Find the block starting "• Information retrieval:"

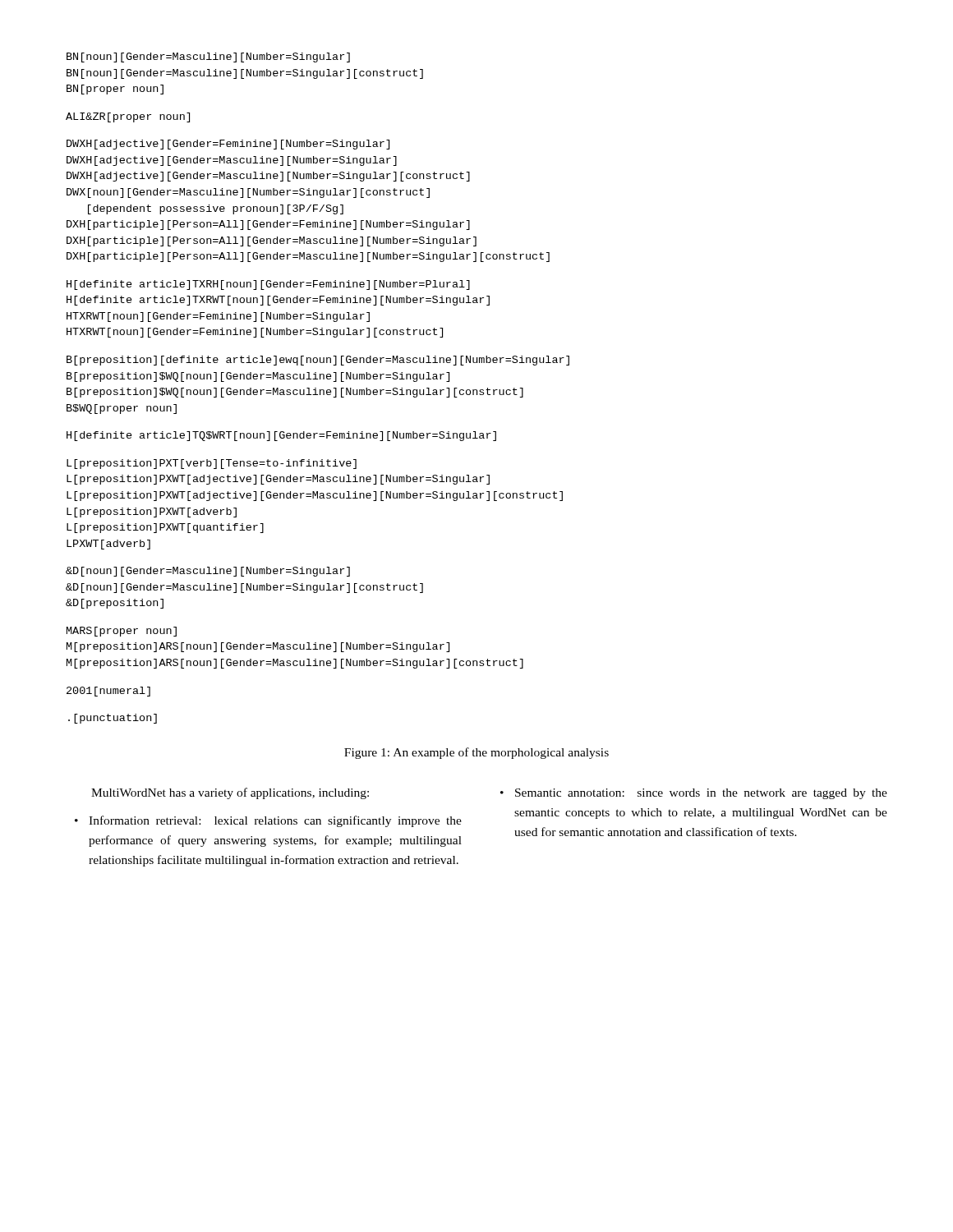click(268, 840)
